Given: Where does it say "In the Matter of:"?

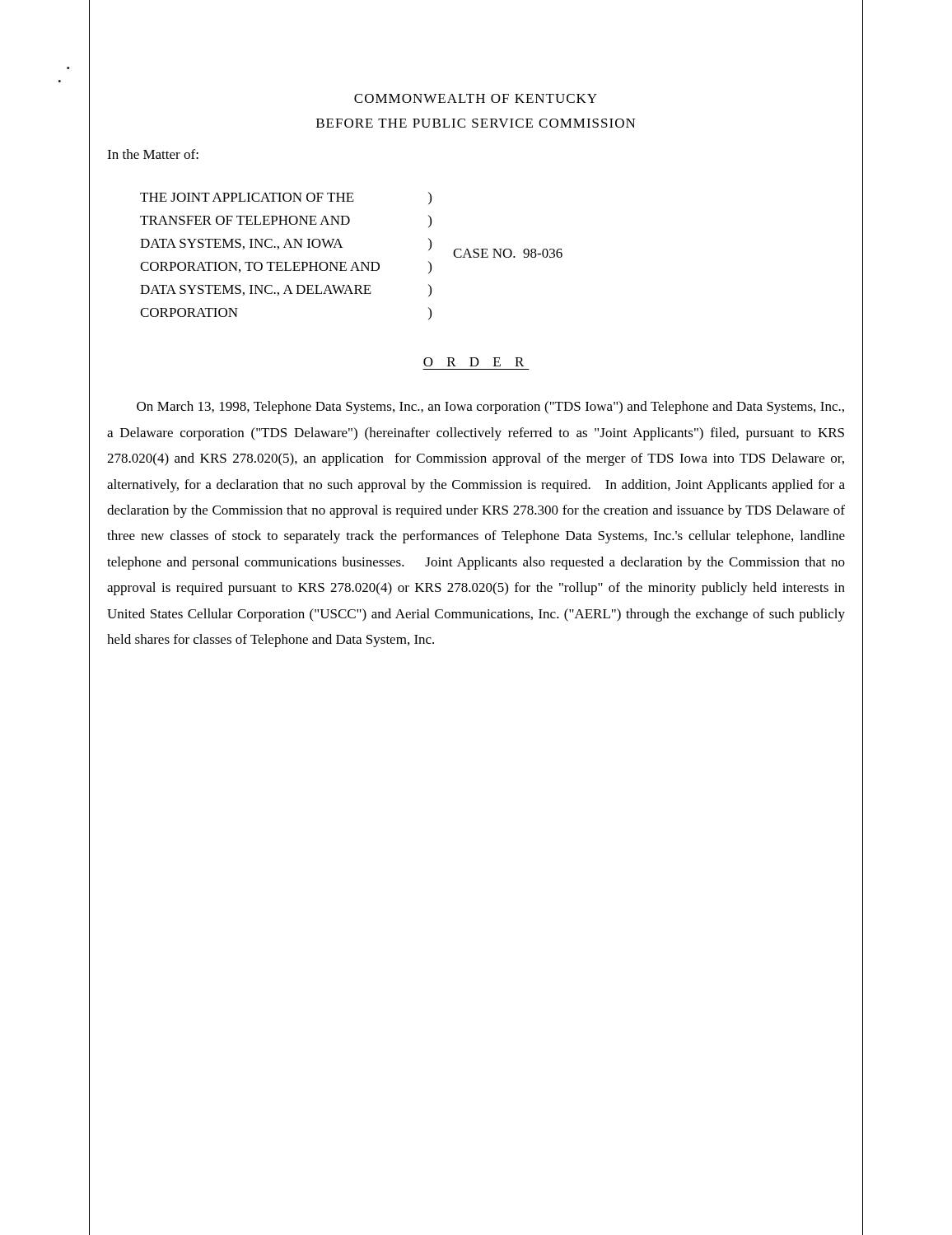Looking at the screenshot, I should [153, 154].
